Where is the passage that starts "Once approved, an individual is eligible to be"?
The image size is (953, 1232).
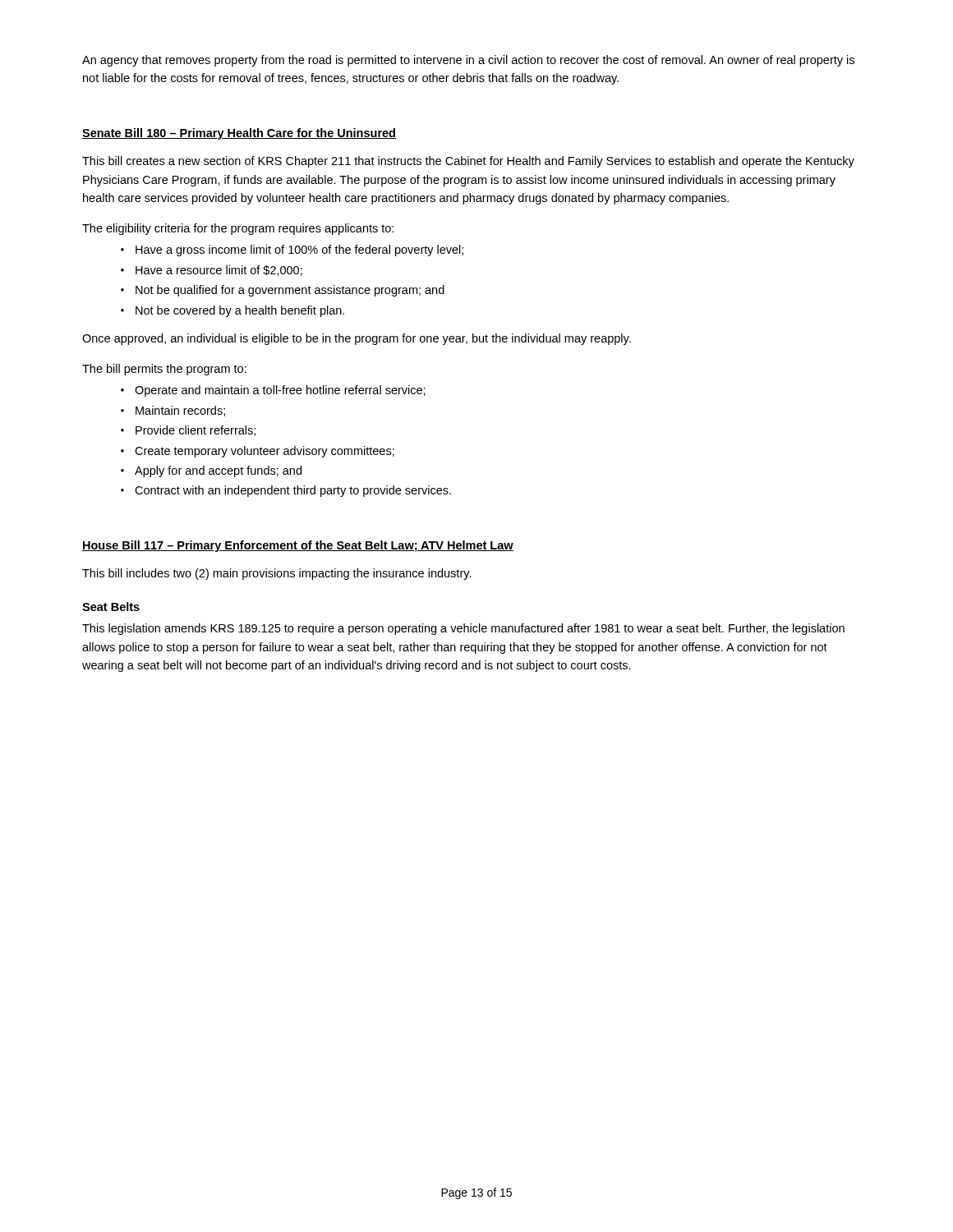click(x=357, y=338)
